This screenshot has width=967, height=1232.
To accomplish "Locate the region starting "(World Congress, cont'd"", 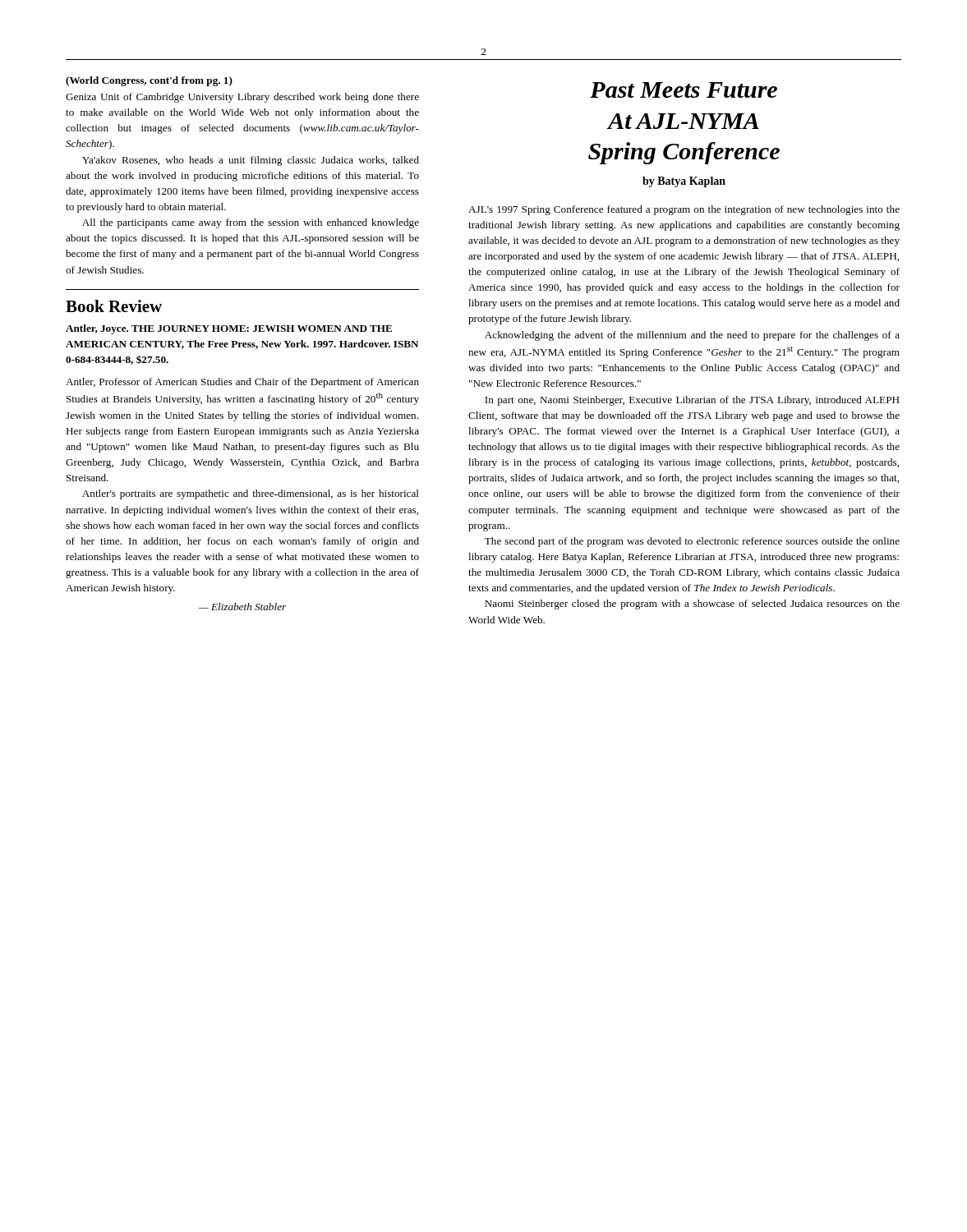I will [x=149, y=80].
